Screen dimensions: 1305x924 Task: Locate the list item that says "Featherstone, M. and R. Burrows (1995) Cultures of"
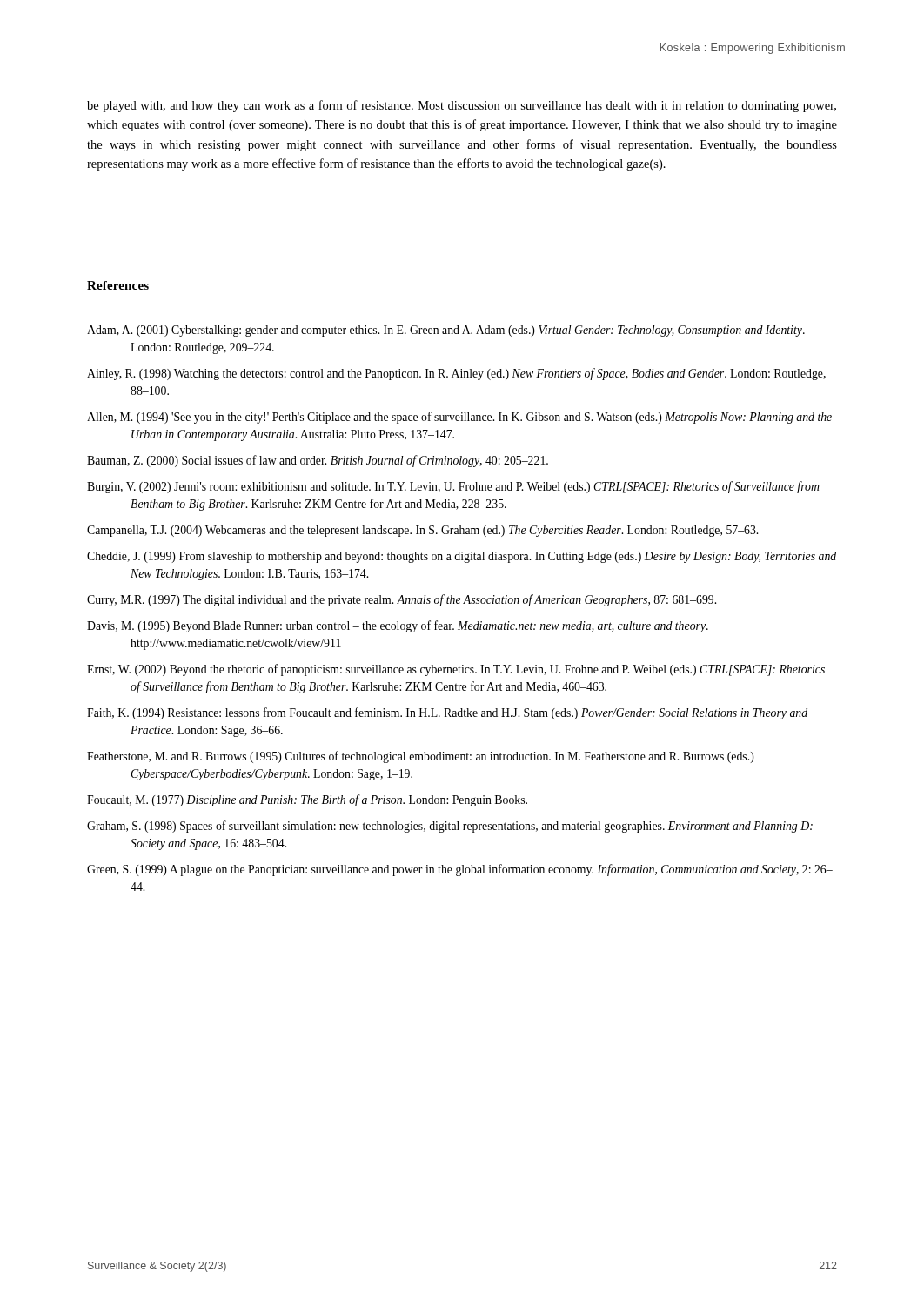coord(421,765)
